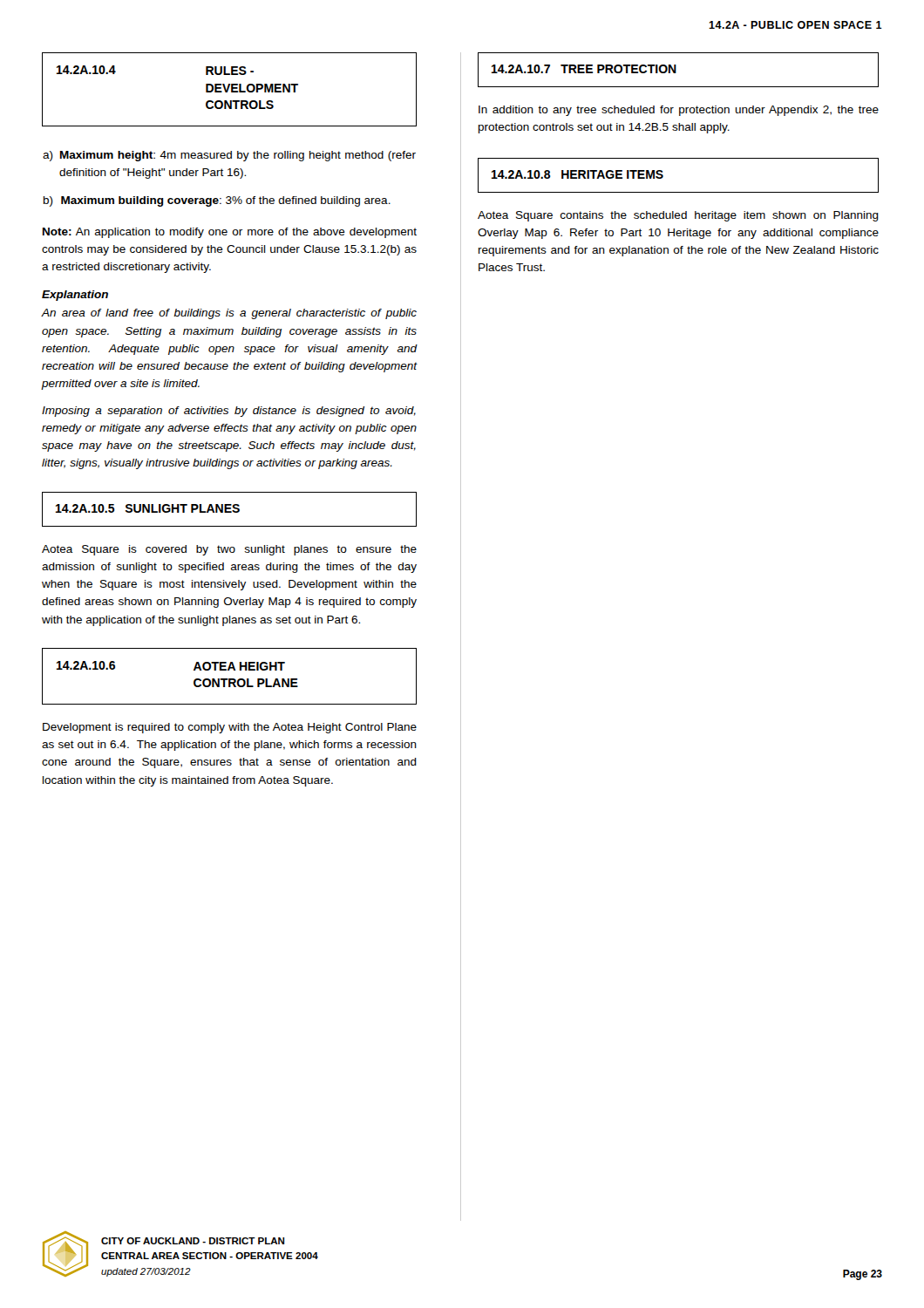924x1308 pixels.
Task: Find the text block containing "In addition to any tree"
Action: pos(678,118)
